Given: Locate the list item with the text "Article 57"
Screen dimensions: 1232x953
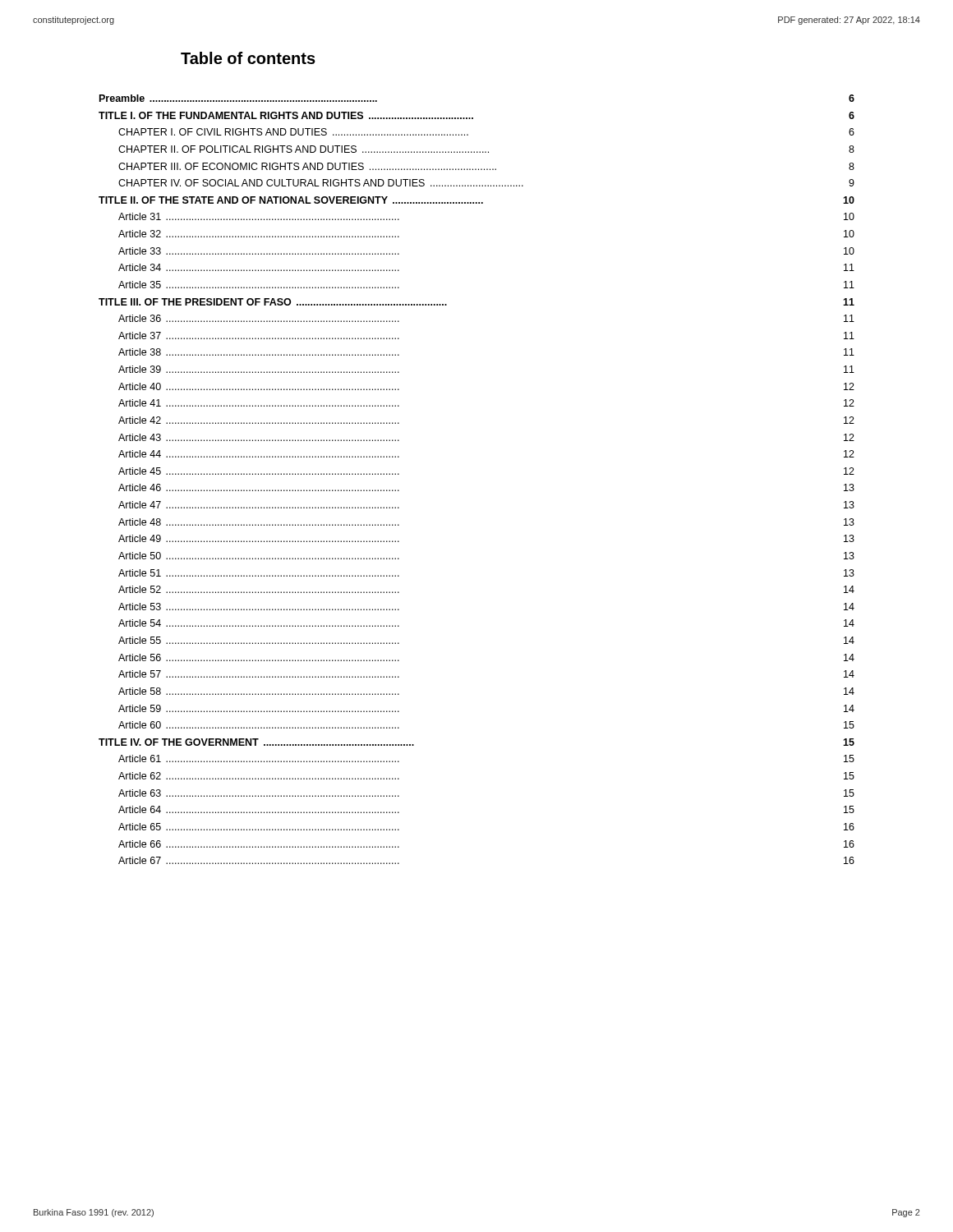Looking at the screenshot, I should 153,674.
